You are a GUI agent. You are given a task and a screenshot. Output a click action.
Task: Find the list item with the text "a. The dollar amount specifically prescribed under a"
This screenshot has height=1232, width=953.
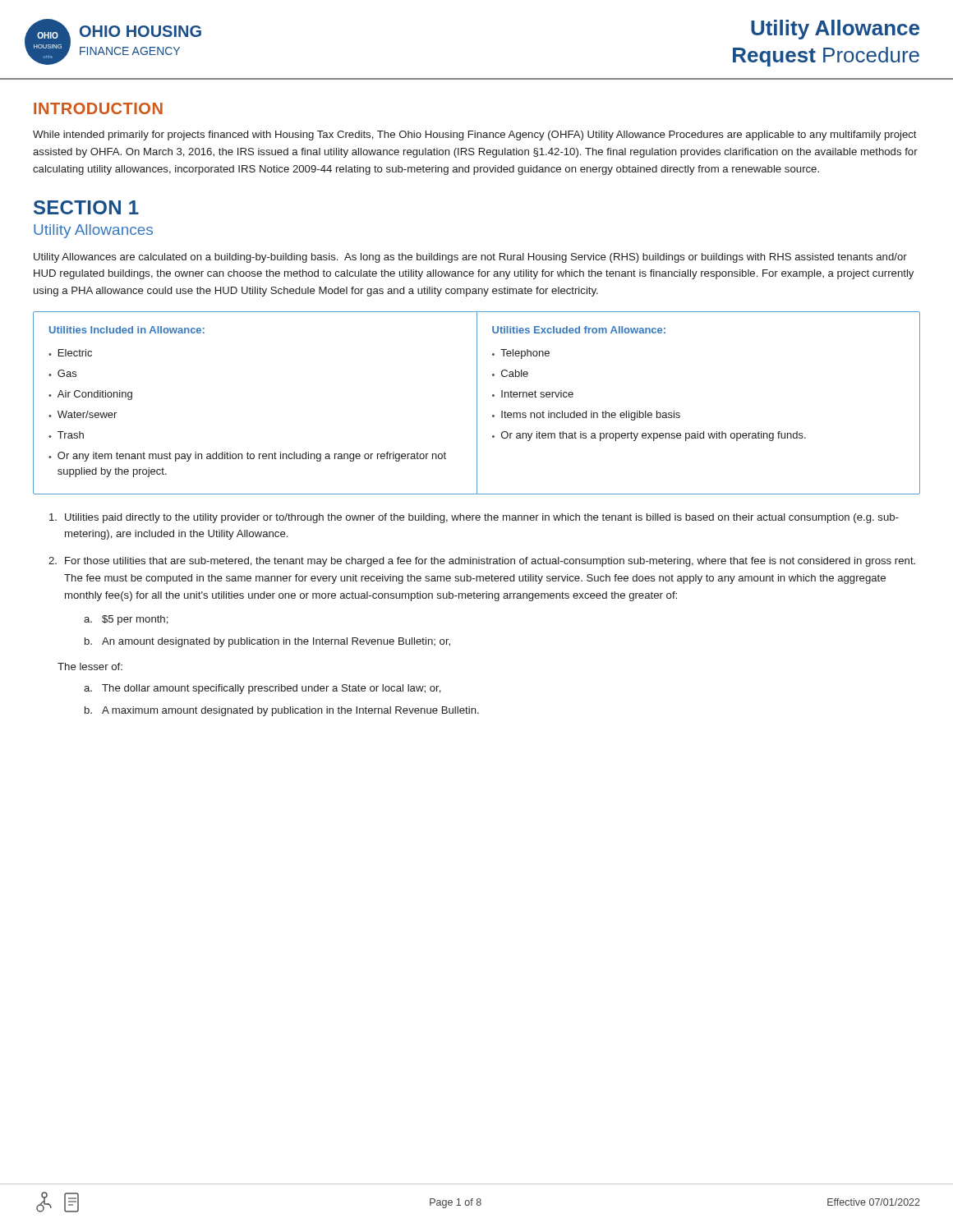263,688
